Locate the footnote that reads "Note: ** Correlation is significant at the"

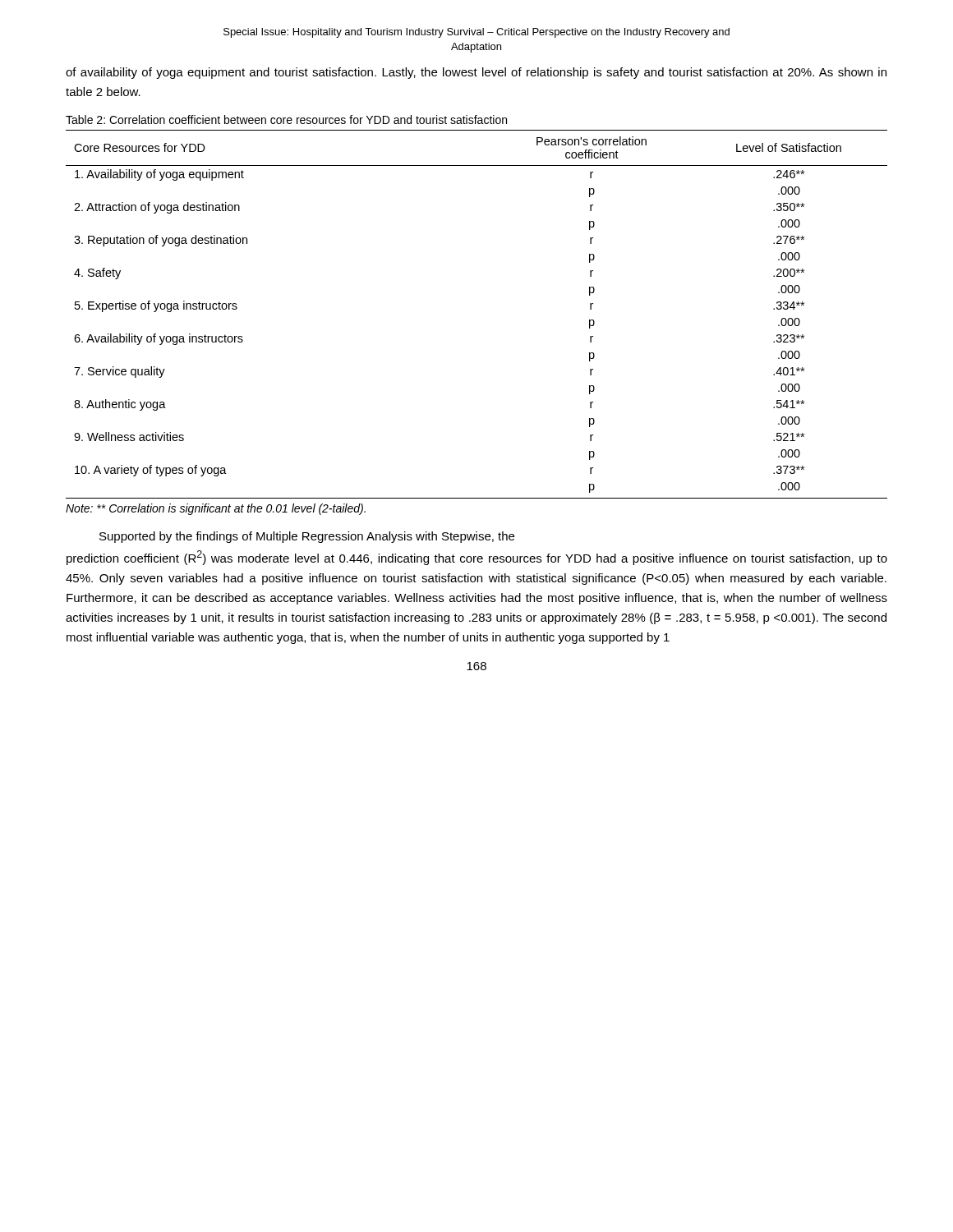click(x=216, y=509)
